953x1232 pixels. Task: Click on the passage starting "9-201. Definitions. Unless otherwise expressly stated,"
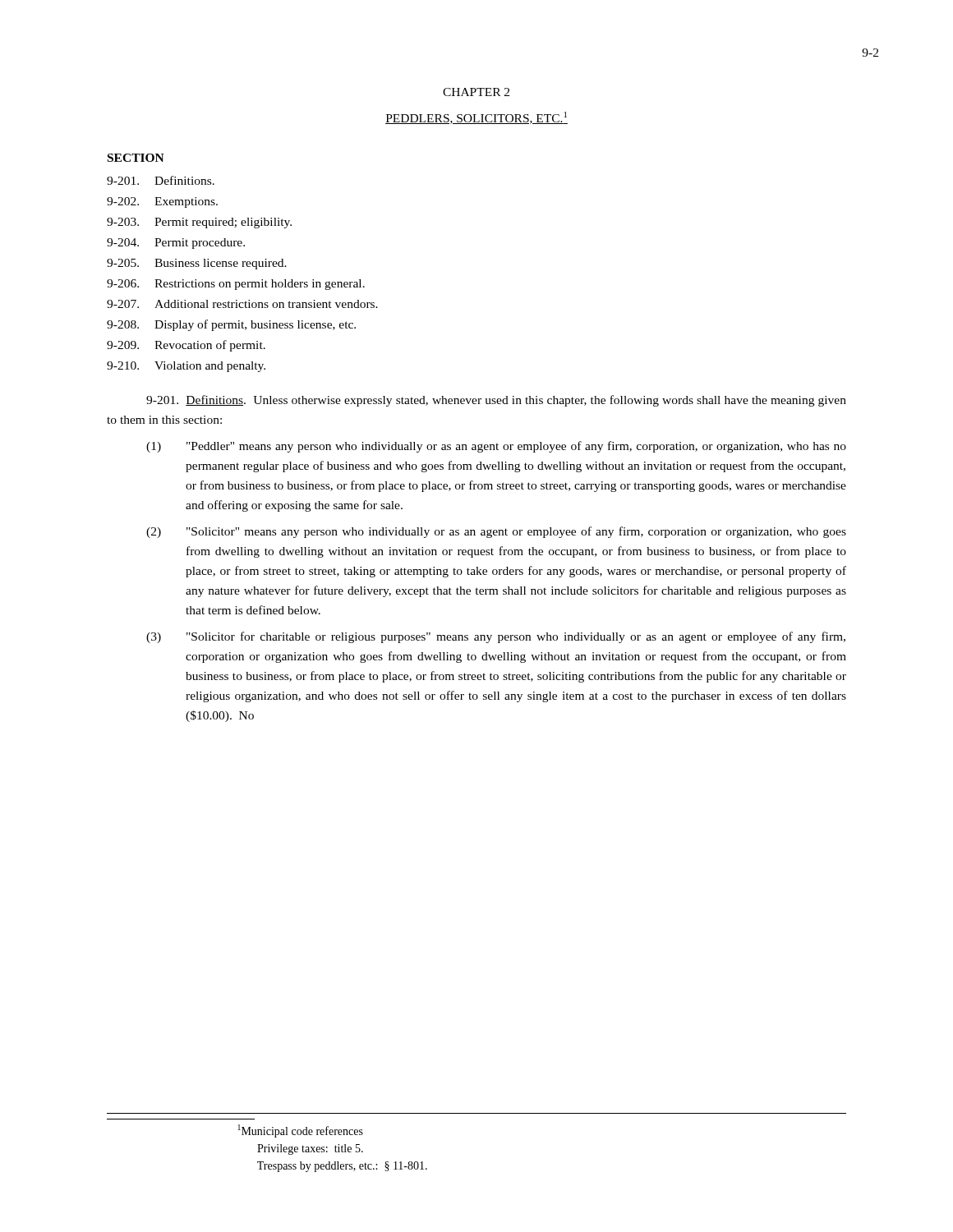pyautogui.click(x=476, y=410)
